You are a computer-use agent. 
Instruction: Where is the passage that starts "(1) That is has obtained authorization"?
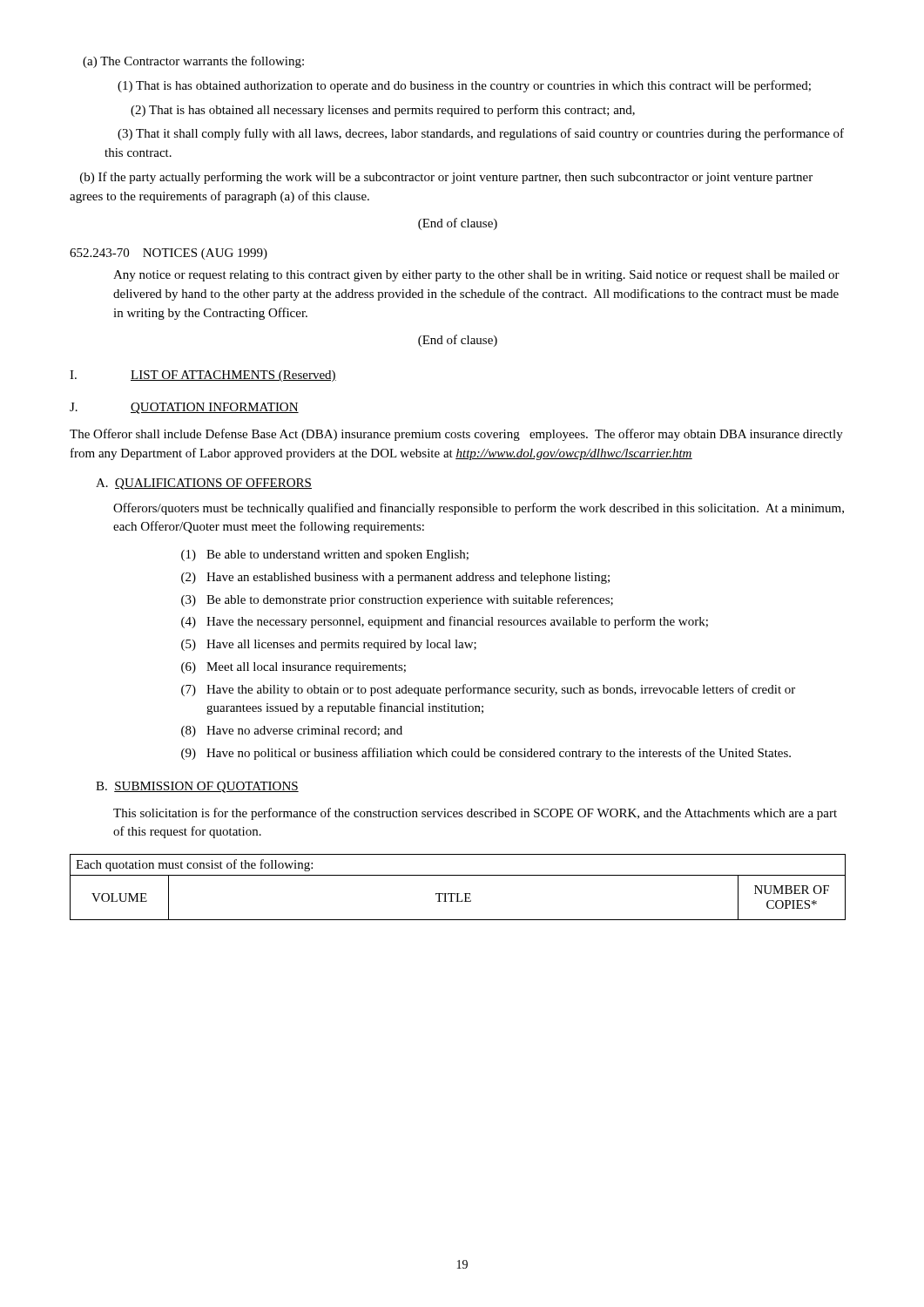(x=458, y=85)
